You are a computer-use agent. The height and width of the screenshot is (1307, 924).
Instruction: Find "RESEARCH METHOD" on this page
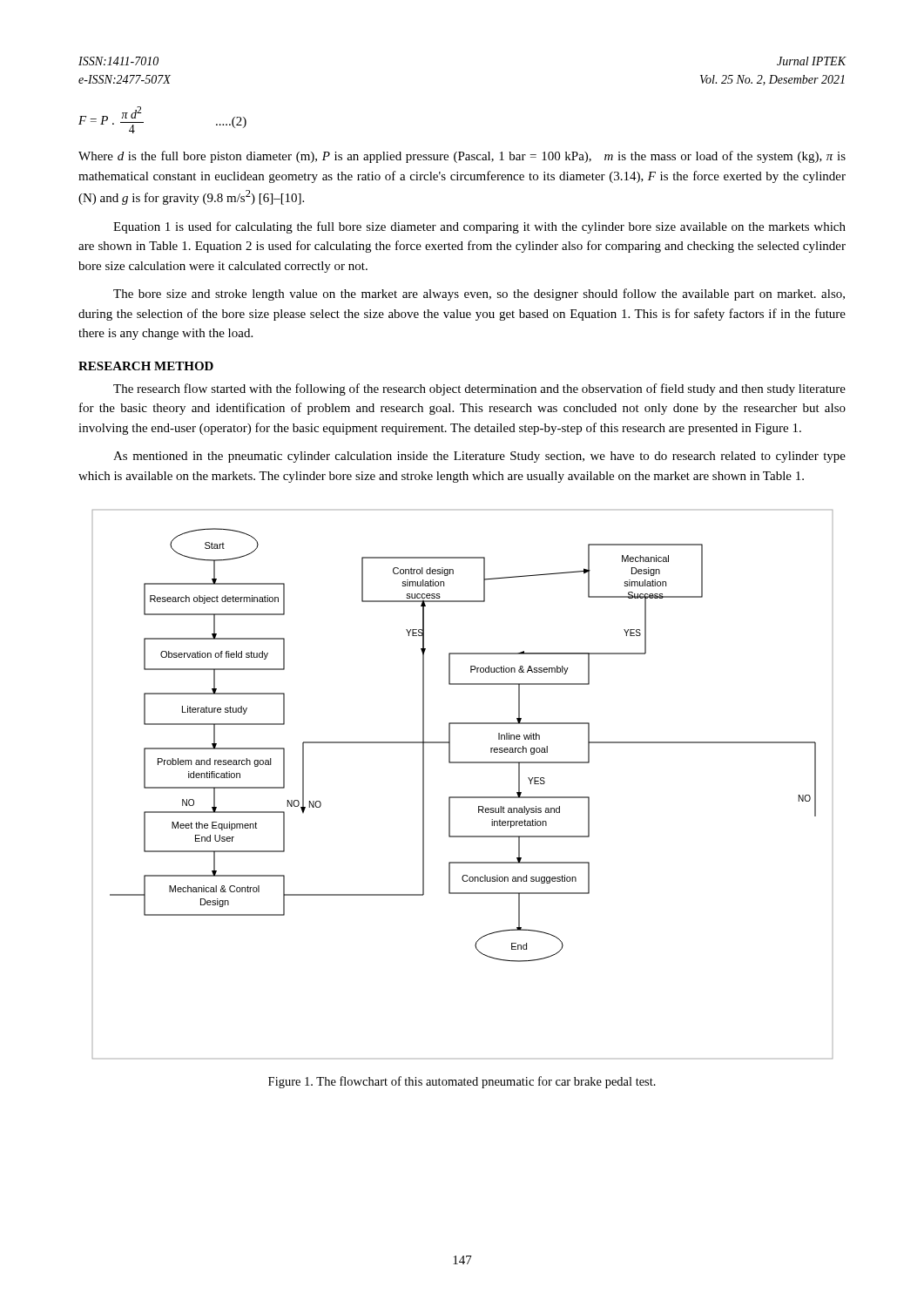pyautogui.click(x=146, y=366)
